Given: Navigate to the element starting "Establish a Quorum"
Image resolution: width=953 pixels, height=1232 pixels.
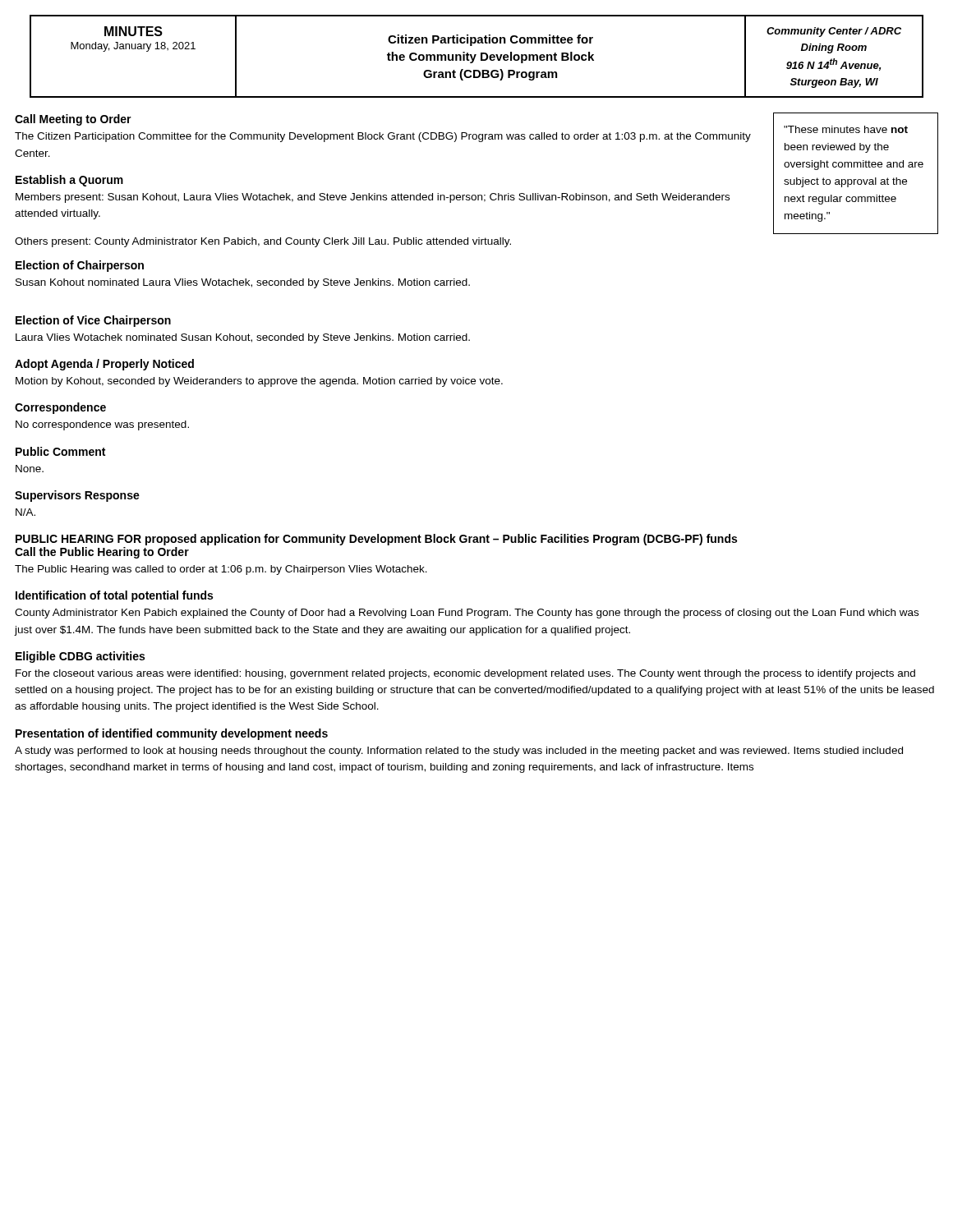Looking at the screenshot, I should pos(69,180).
